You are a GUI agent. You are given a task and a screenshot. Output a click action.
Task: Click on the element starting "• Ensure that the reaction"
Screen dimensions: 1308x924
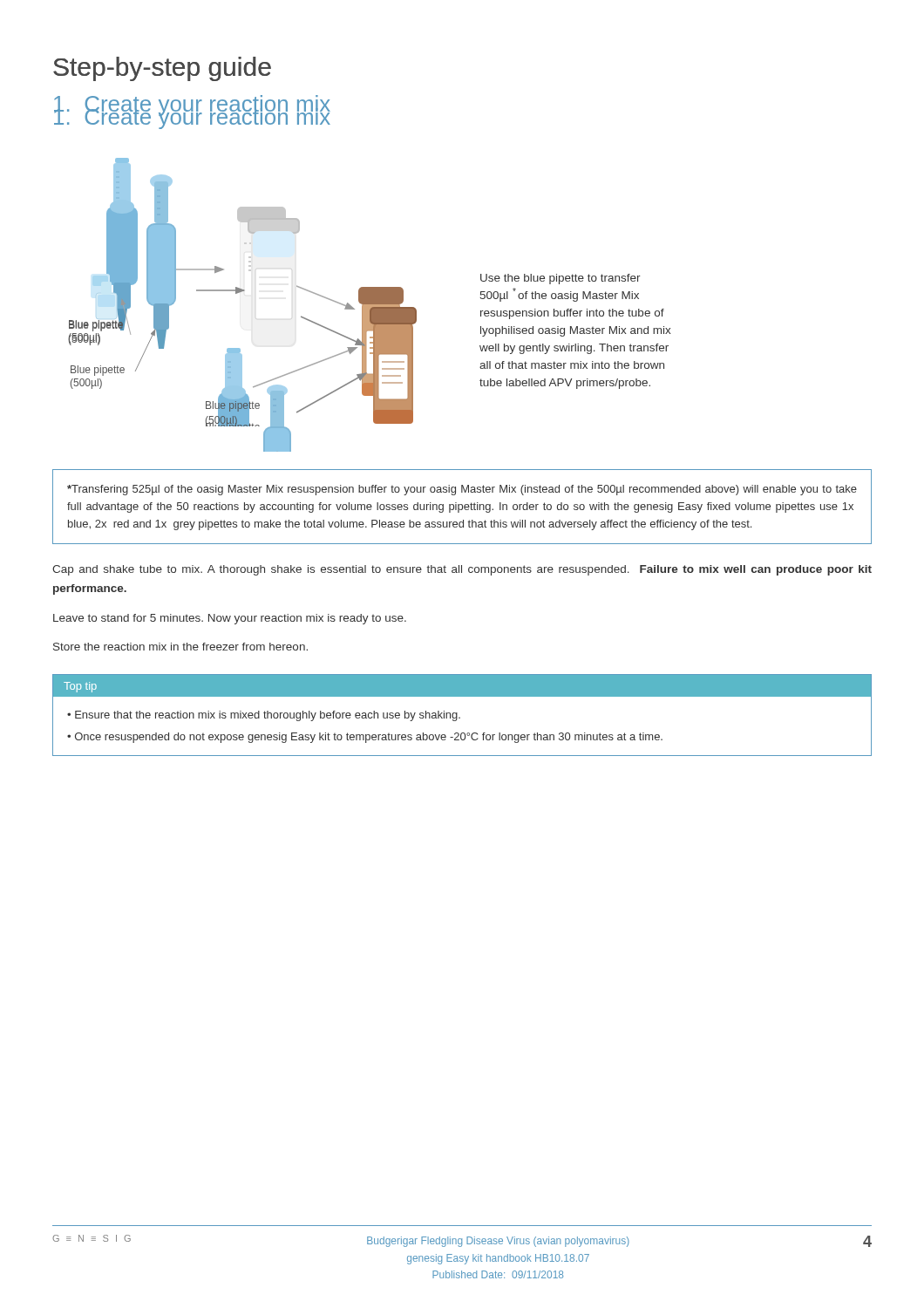tap(264, 714)
